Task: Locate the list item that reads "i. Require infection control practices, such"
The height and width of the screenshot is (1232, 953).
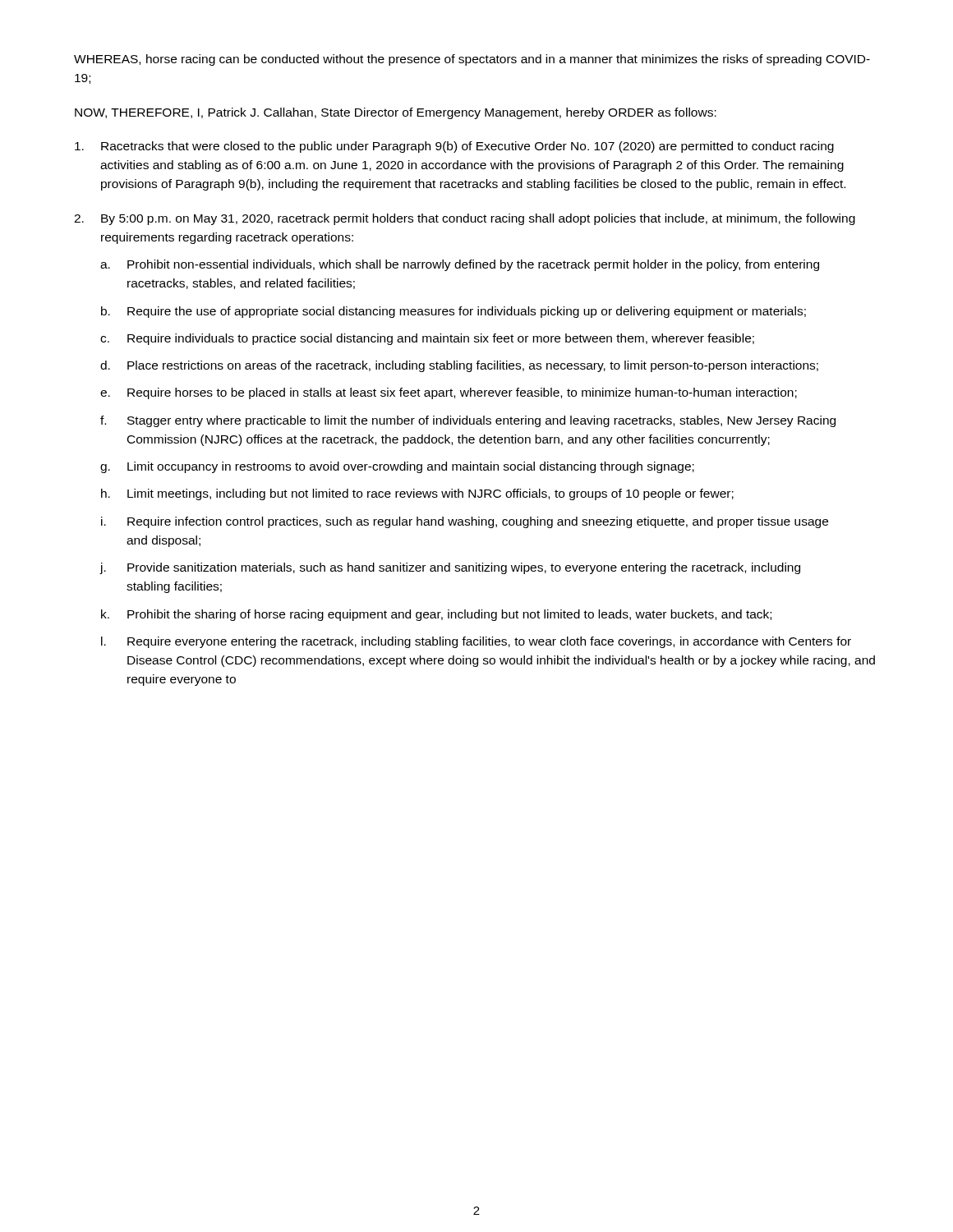Action: [490, 530]
